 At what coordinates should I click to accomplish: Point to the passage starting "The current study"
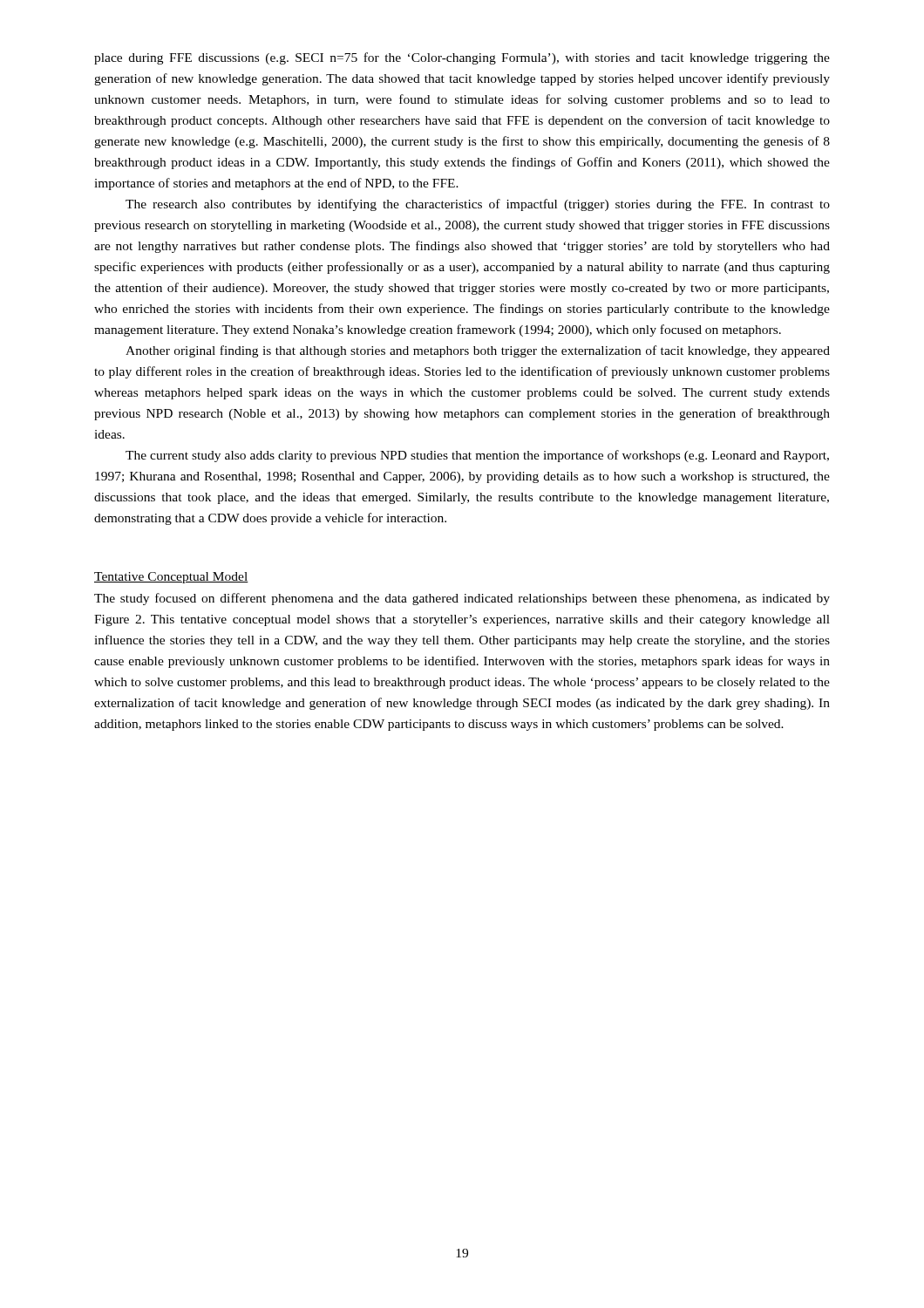click(462, 487)
